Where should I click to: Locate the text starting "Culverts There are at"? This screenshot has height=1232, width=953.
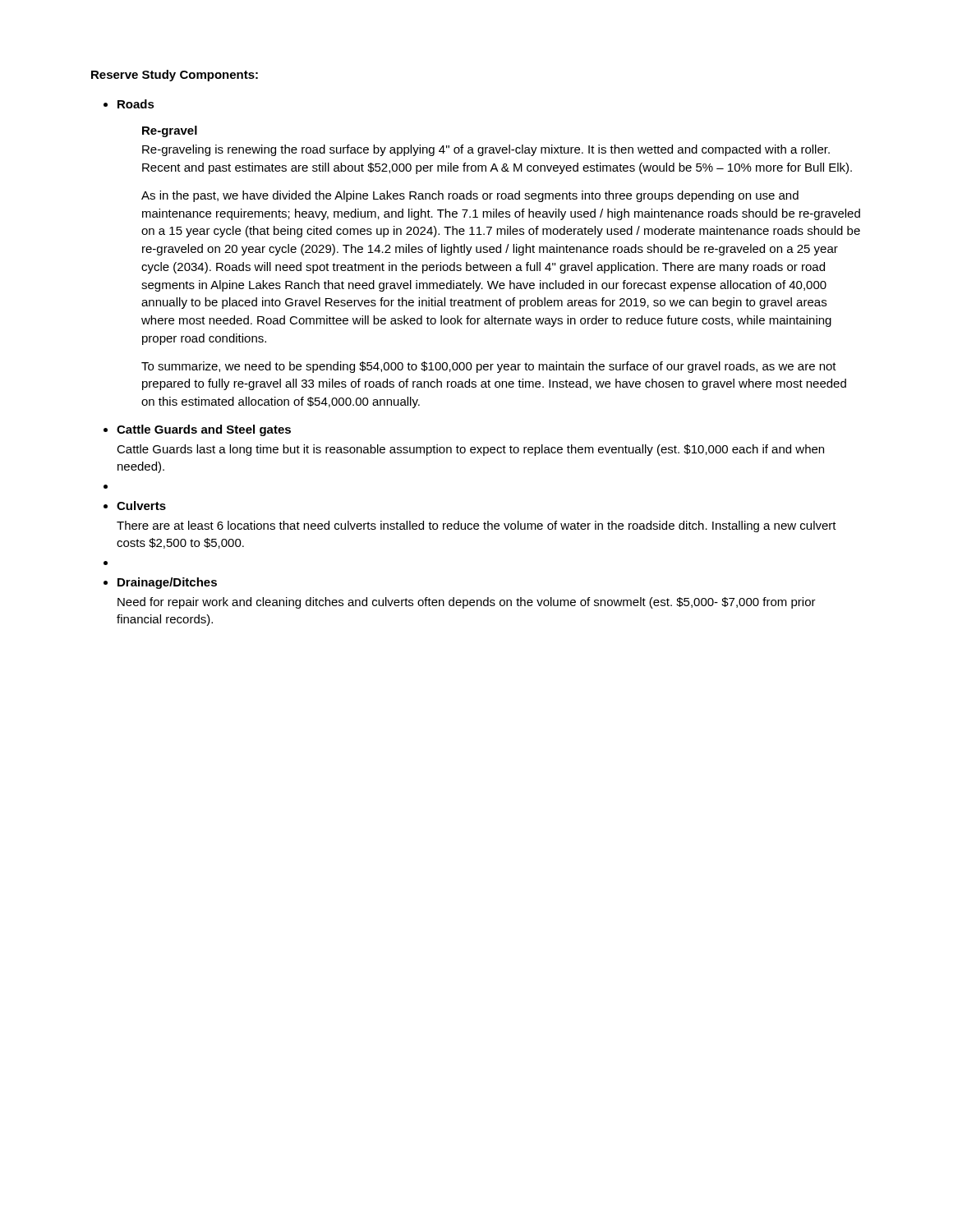[x=490, y=525]
